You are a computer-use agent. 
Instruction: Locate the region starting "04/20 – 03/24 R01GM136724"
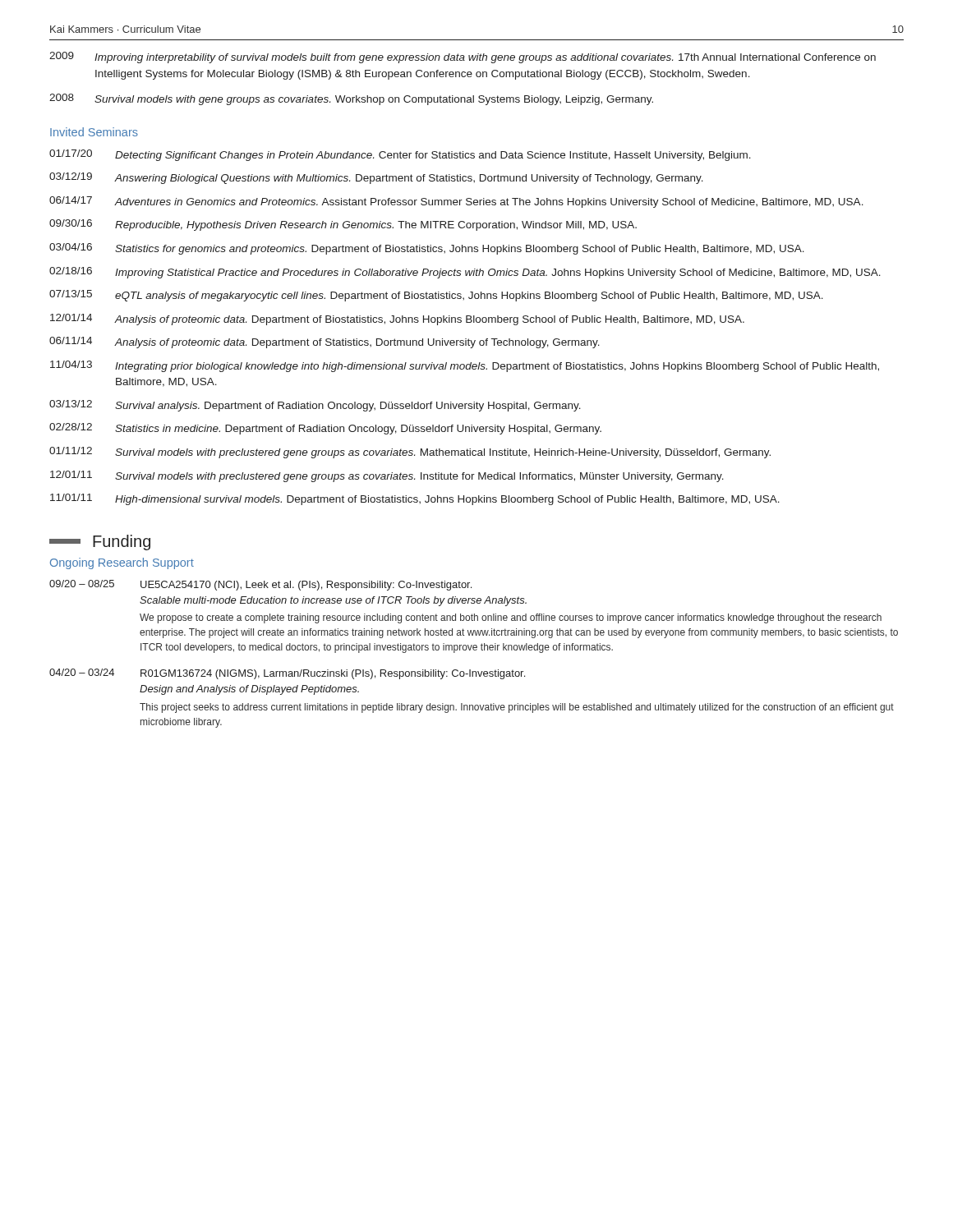(x=476, y=698)
